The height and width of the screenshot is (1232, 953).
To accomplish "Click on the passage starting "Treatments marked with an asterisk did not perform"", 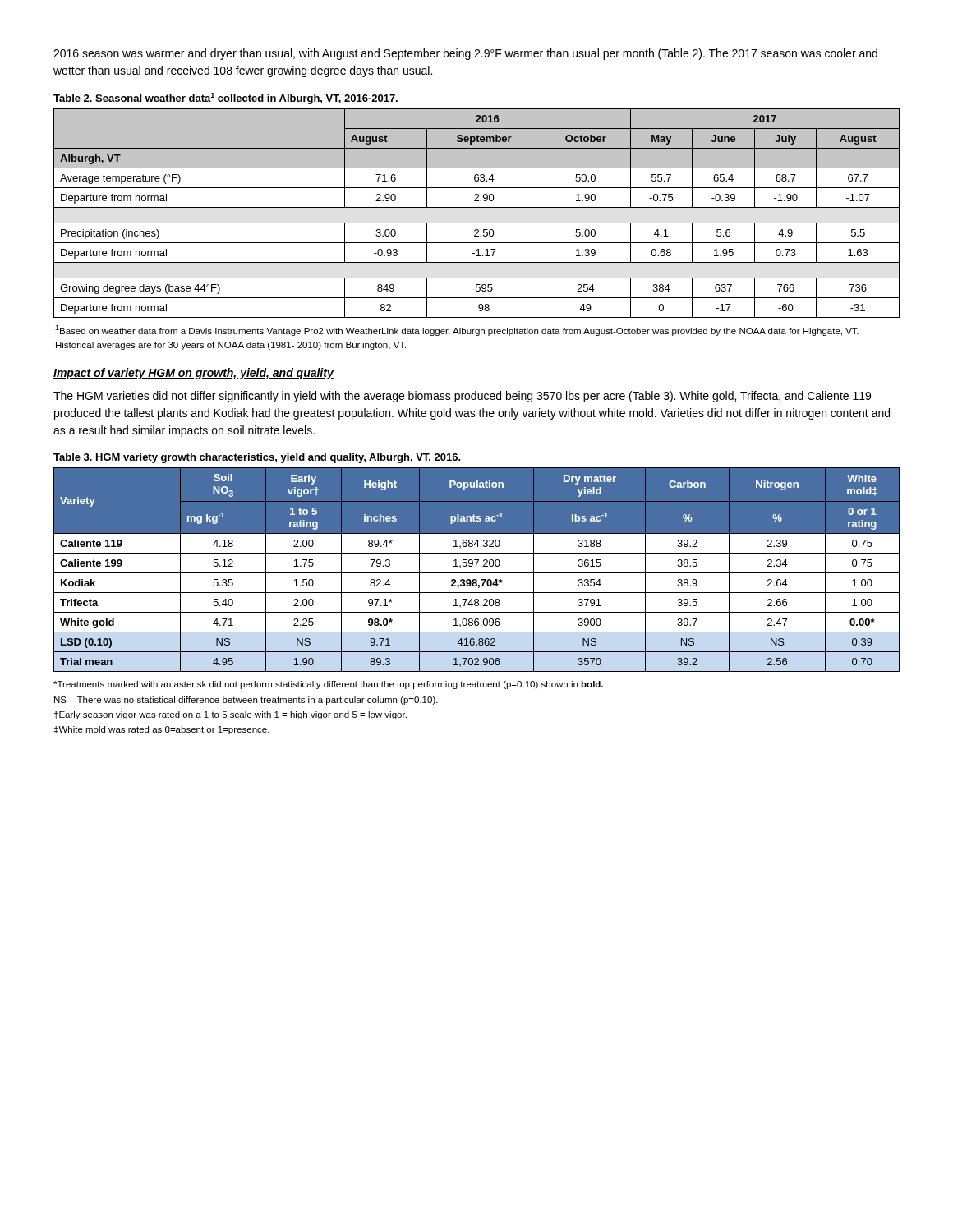I will [x=328, y=707].
